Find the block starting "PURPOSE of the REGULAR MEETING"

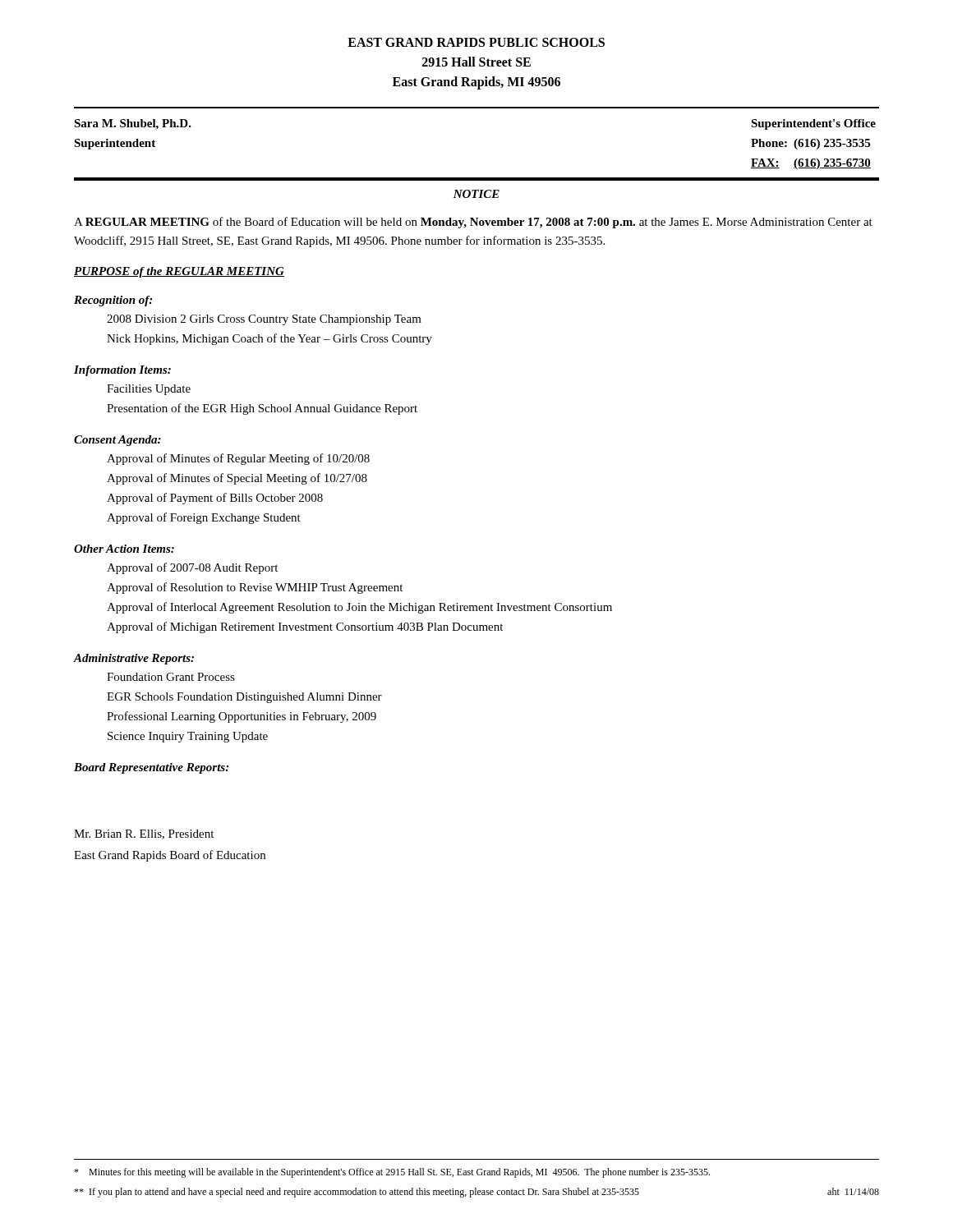tap(179, 271)
